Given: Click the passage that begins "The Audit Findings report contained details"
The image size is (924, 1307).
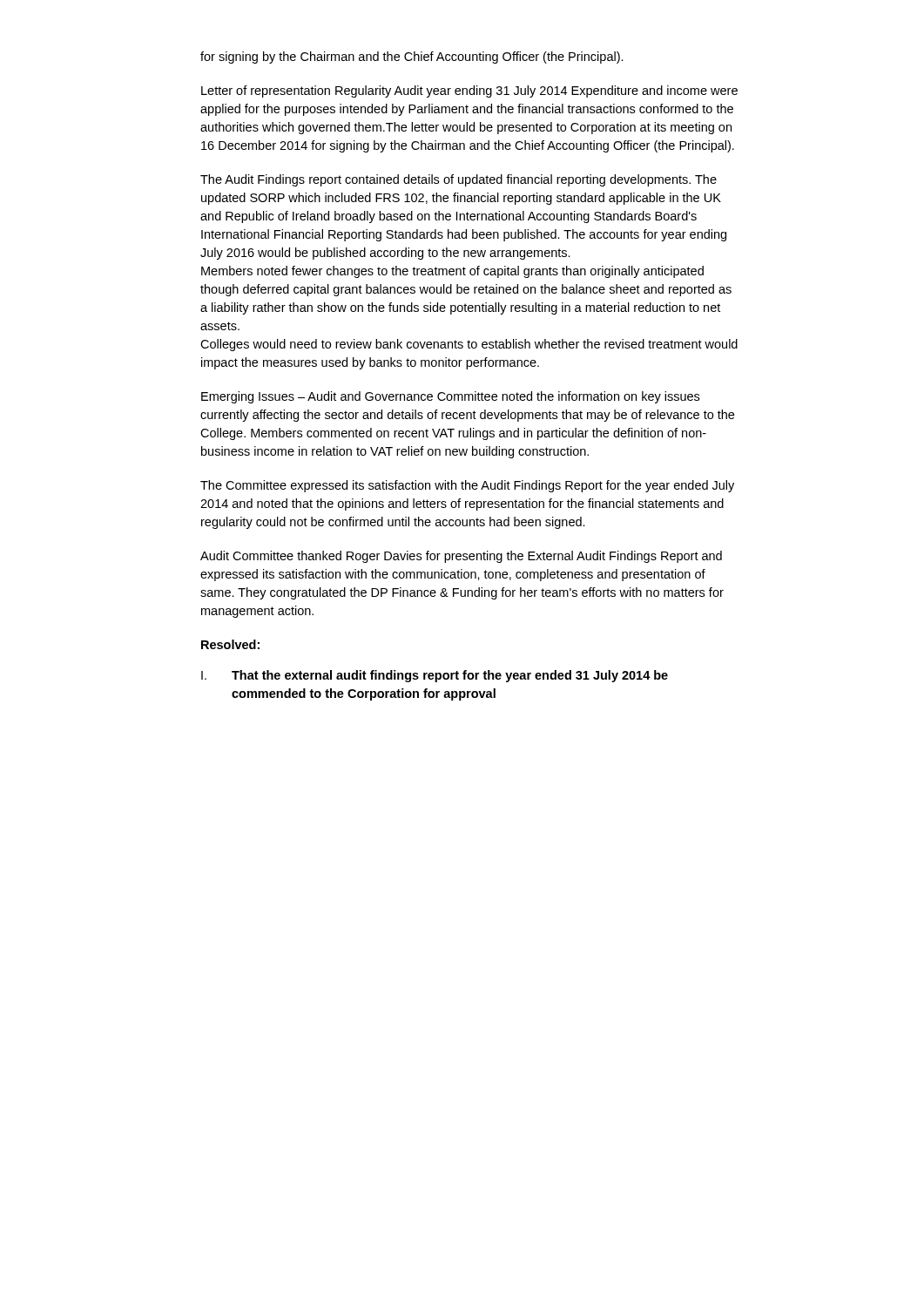Looking at the screenshot, I should pos(469,271).
